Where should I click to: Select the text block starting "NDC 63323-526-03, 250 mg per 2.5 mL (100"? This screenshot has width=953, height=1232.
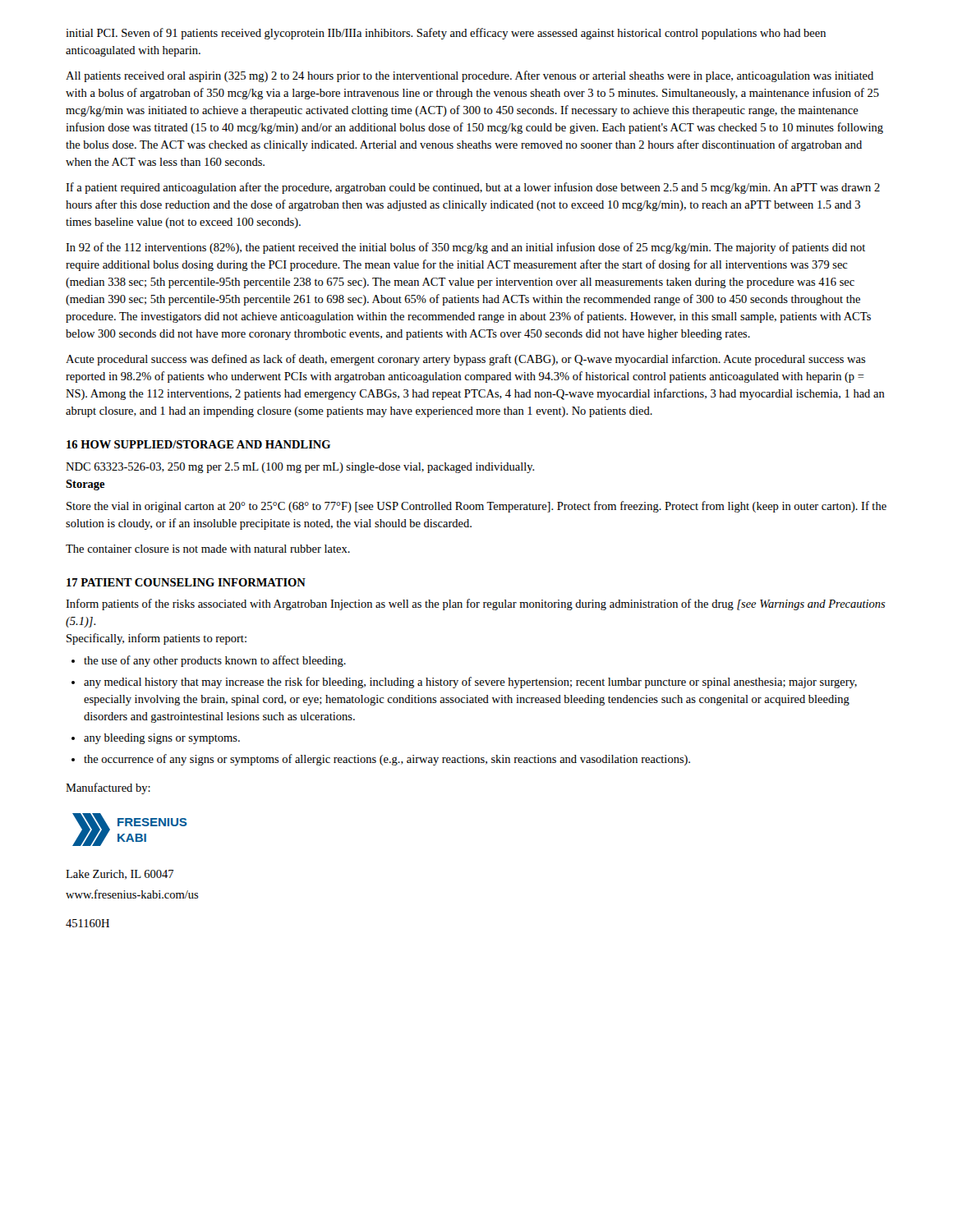pyautogui.click(x=300, y=475)
